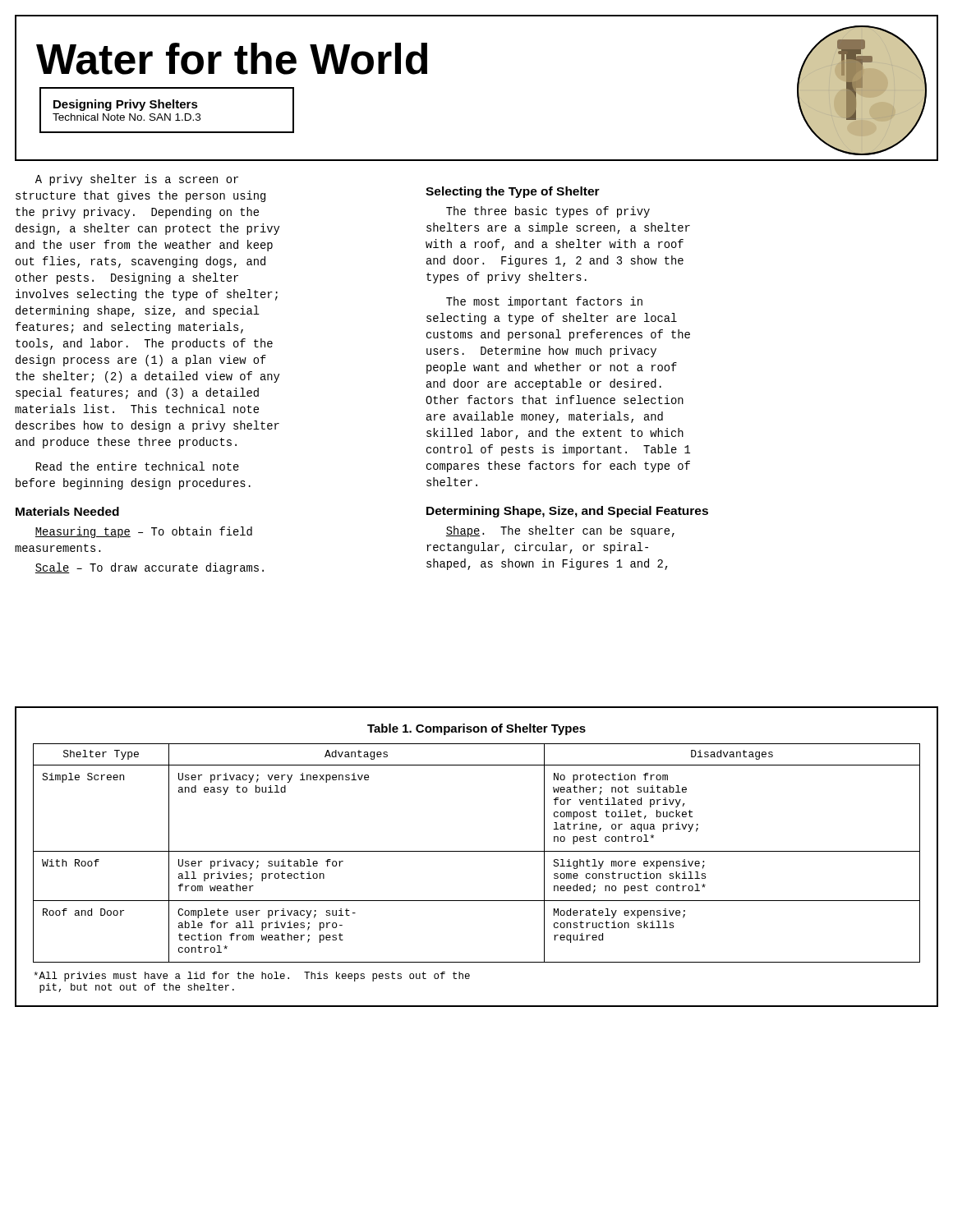
Task: Where is the passage that starts "Shape. The shelter can be square,"?
Action: click(551, 548)
